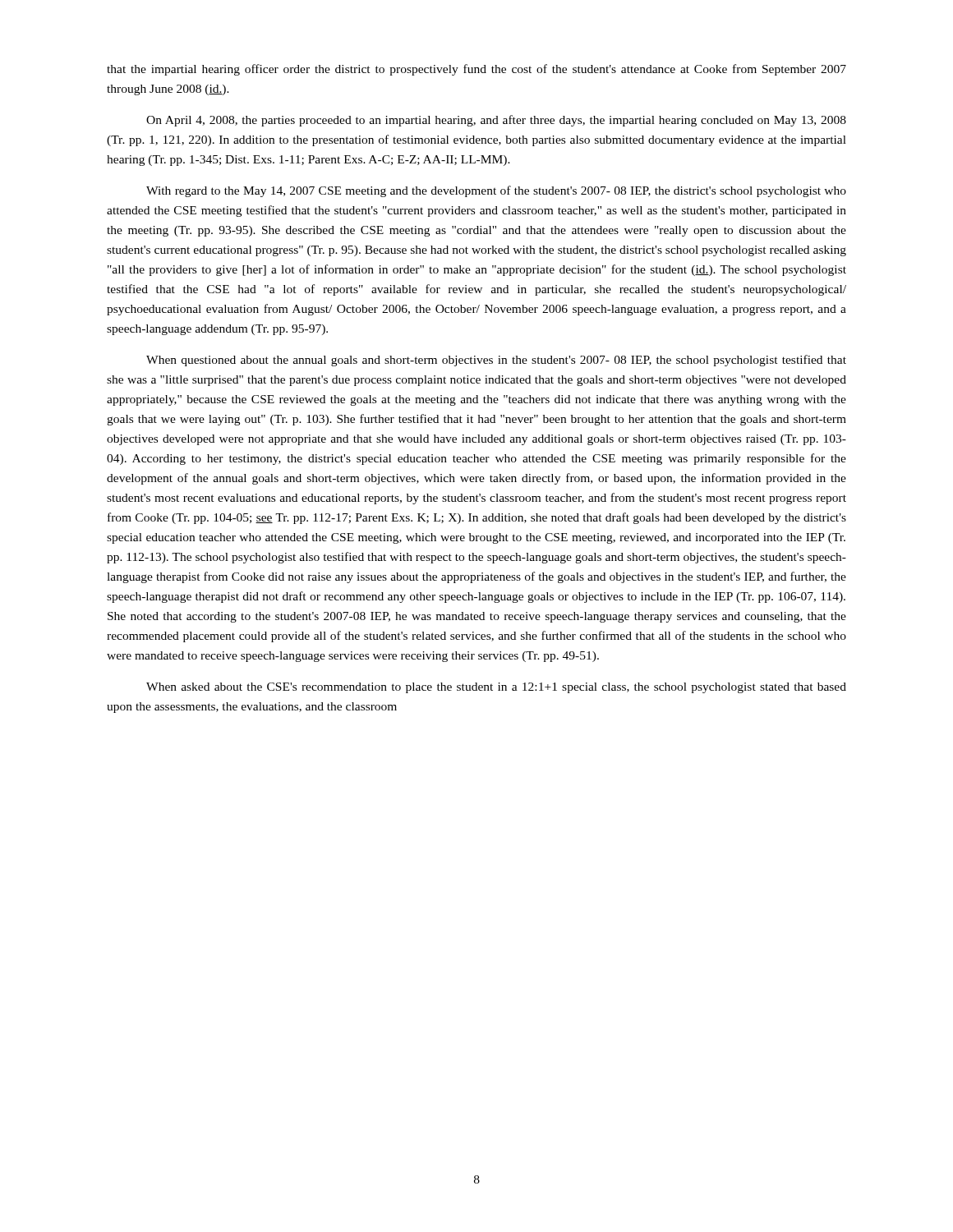Select the text starting "On April 4, 2008,"
Viewport: 953px width, 1232px height.
[x=476, y=139]
